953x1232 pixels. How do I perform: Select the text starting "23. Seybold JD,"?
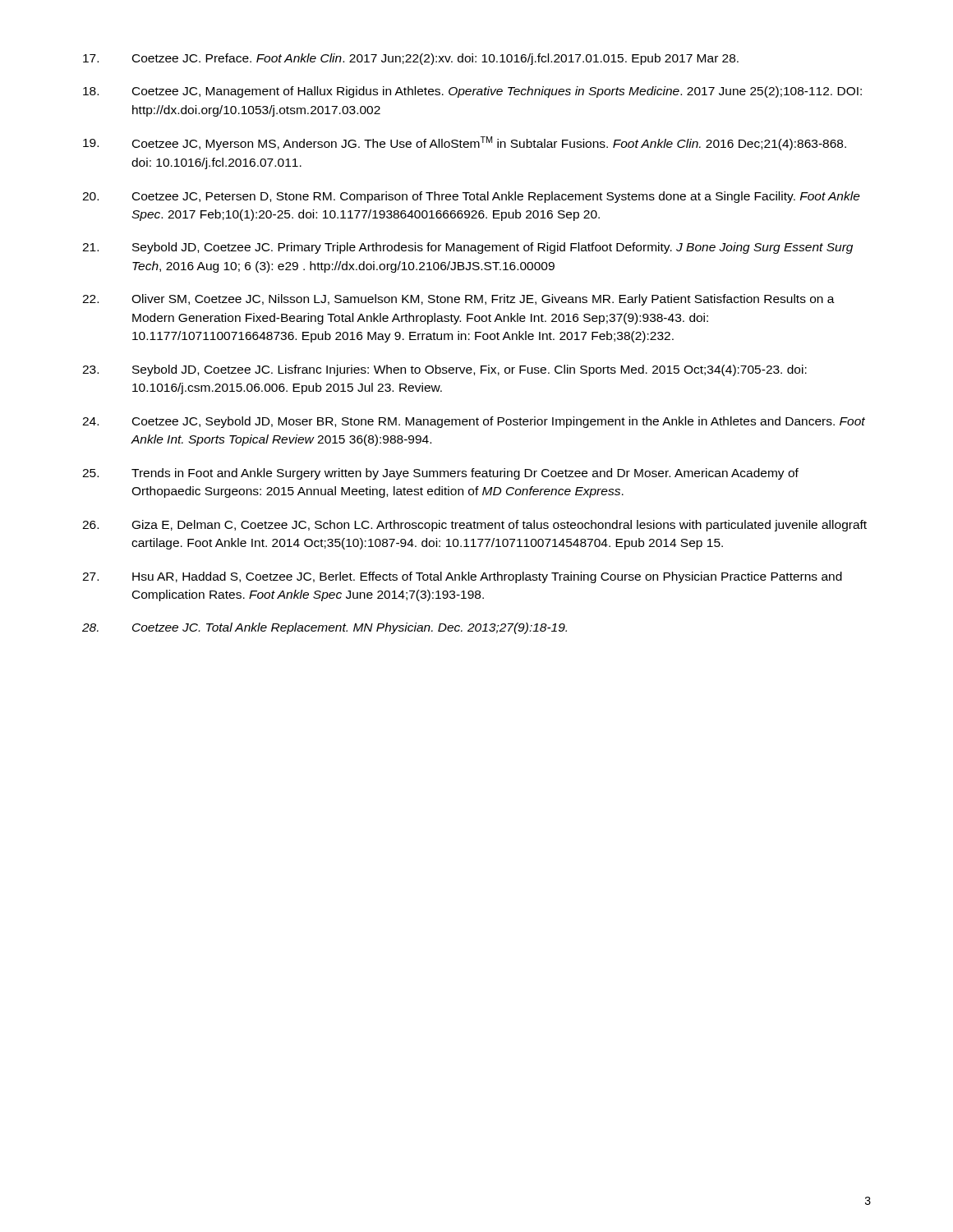click(x=476, y=379)
